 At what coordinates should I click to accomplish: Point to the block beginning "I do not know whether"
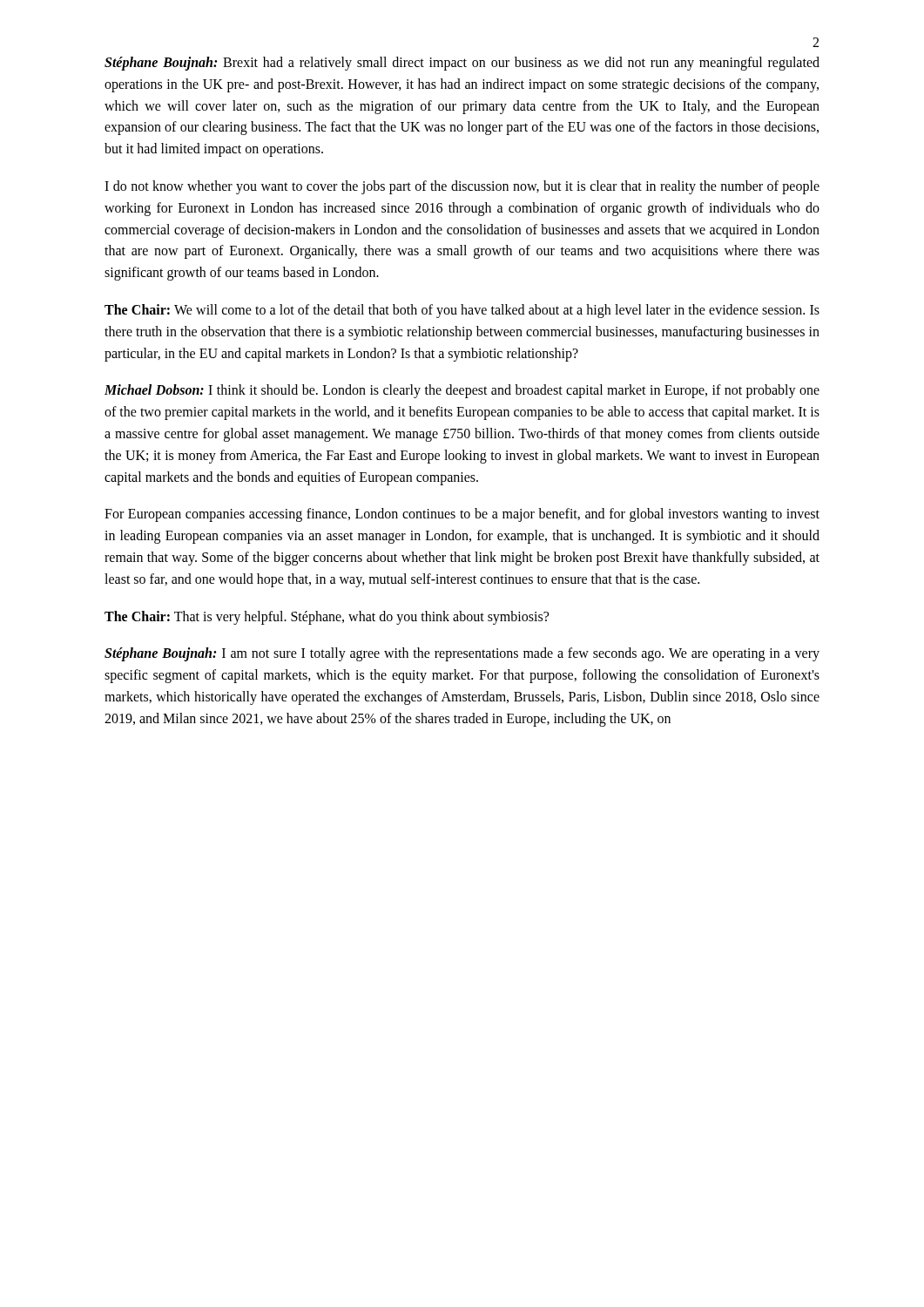(462, 230)
